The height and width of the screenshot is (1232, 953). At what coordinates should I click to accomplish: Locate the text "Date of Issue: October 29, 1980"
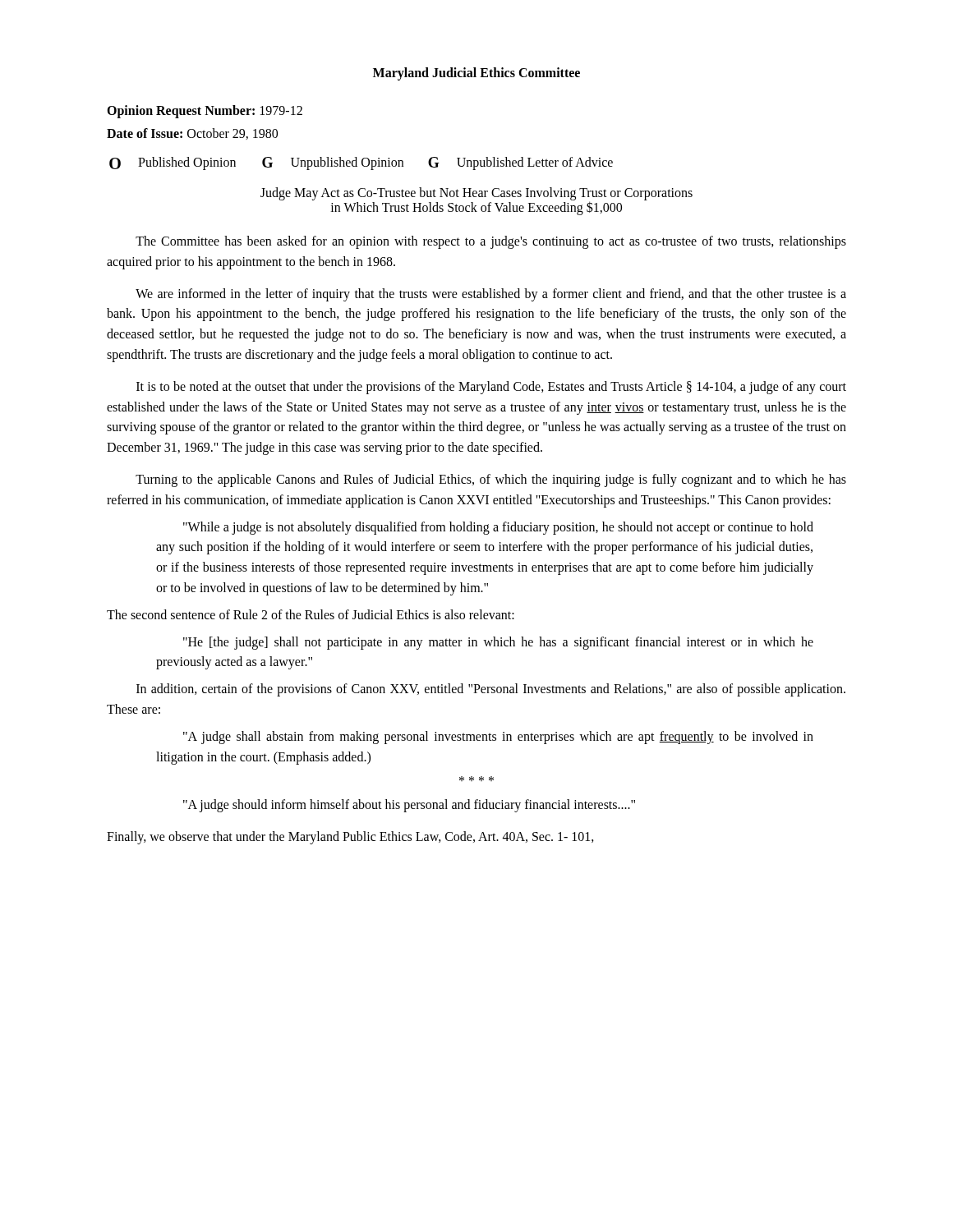[x=192, y=134]
